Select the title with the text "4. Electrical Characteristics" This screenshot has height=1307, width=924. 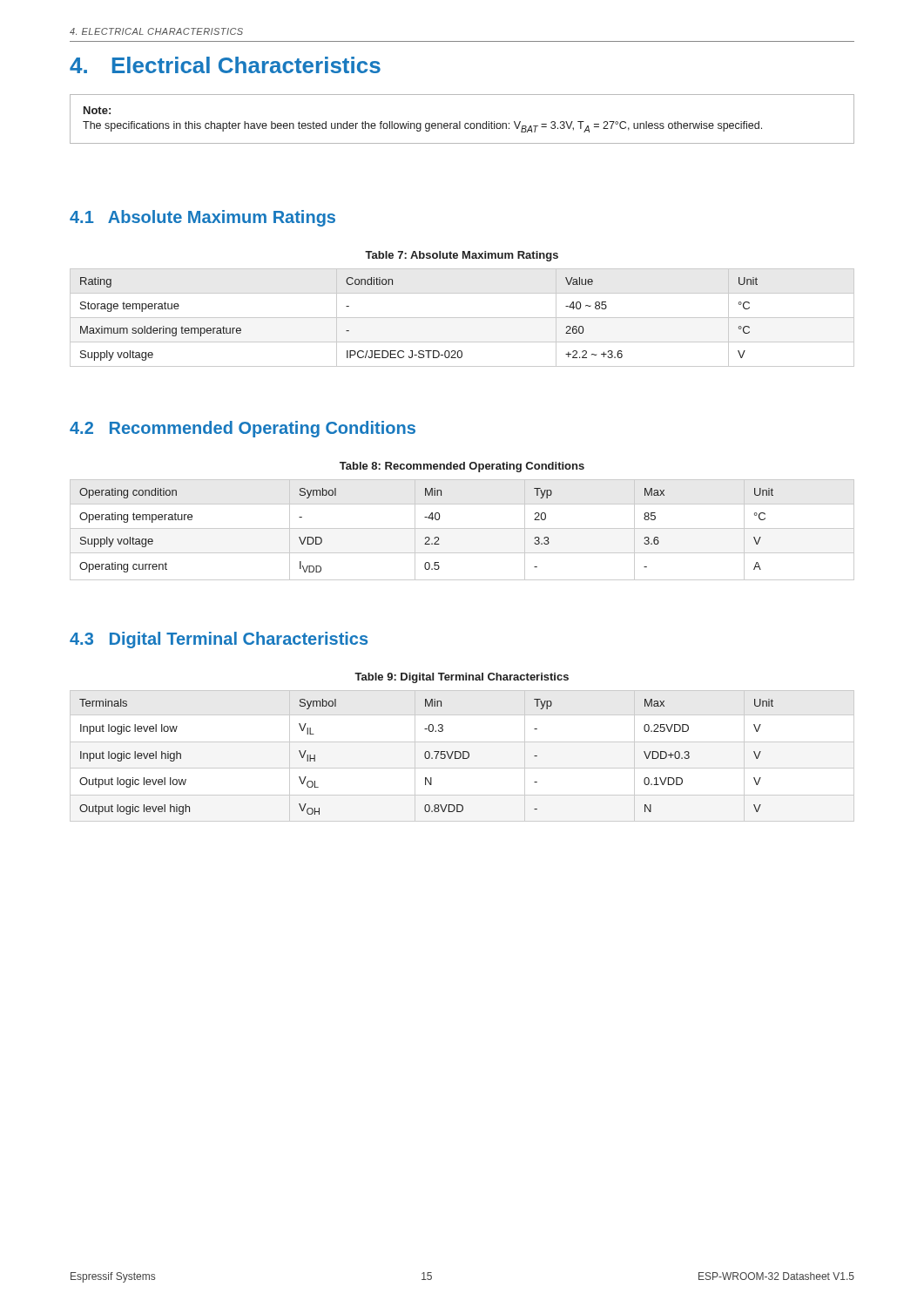[225, 66]
